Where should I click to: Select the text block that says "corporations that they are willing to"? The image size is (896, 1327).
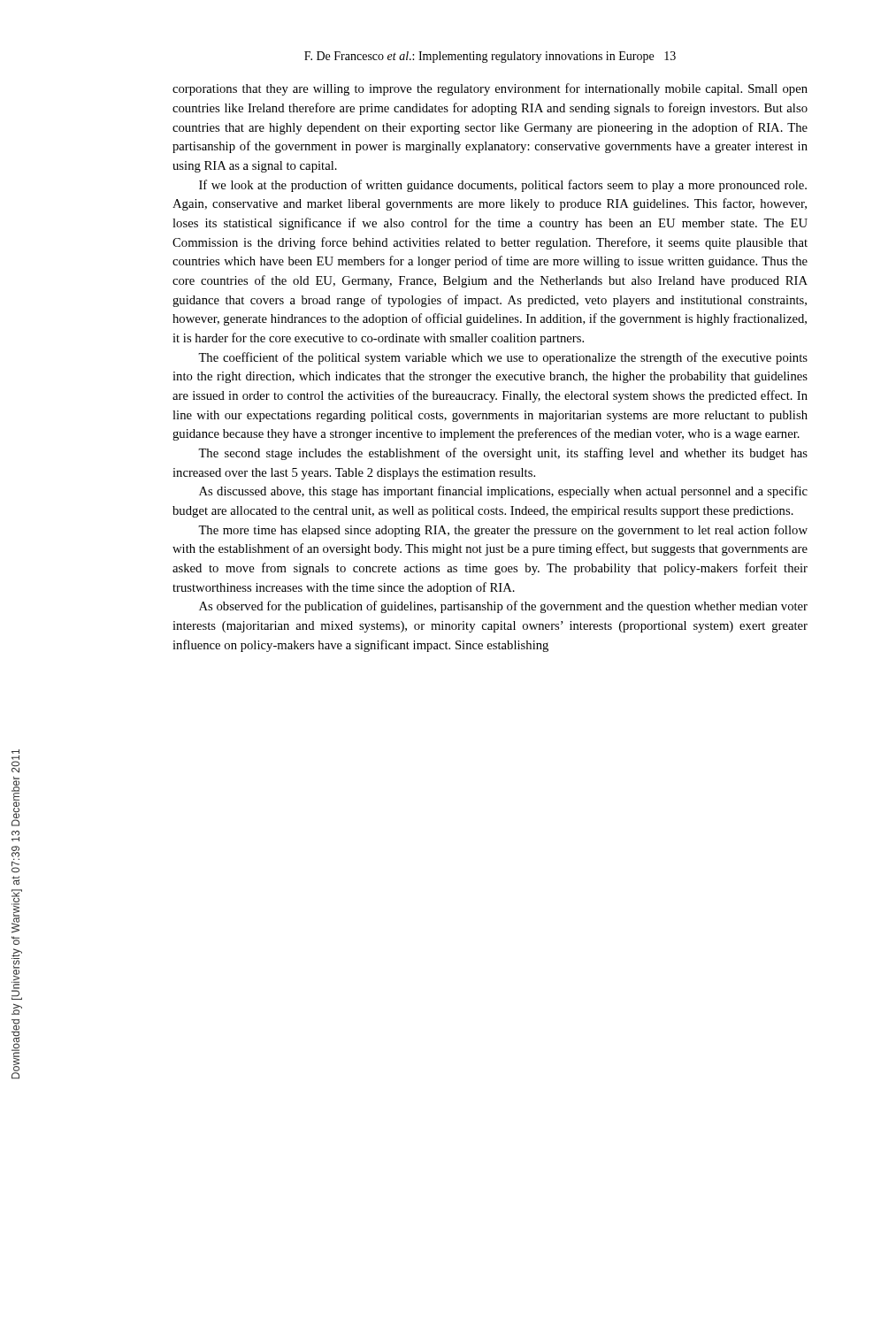(x=490, y=128)
